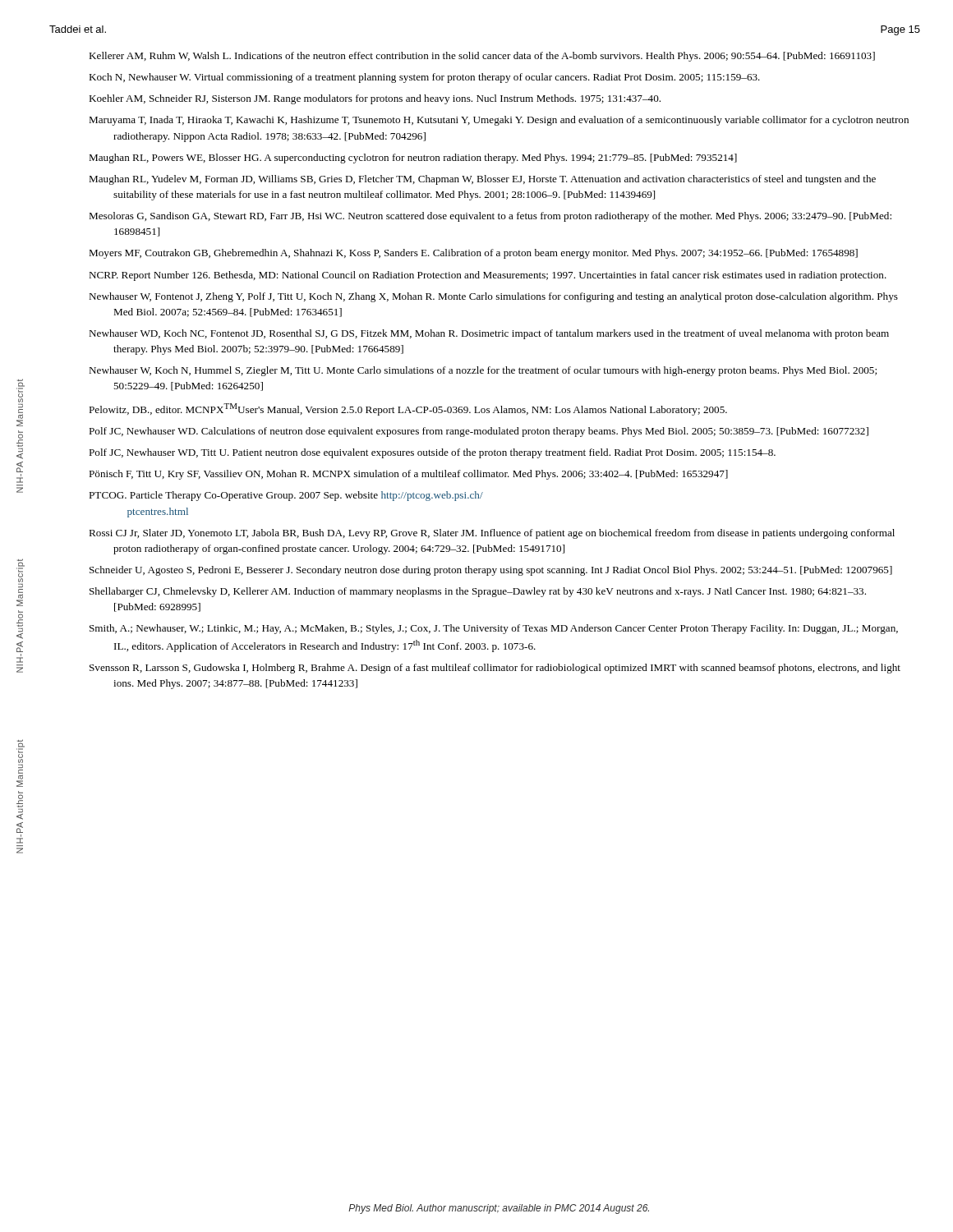Locate the element starting "Polf JC, Newhauser WD, Titt U. Patient neutron"
Viewport: 953px width, 1232px height.
[x=432, y=452]
